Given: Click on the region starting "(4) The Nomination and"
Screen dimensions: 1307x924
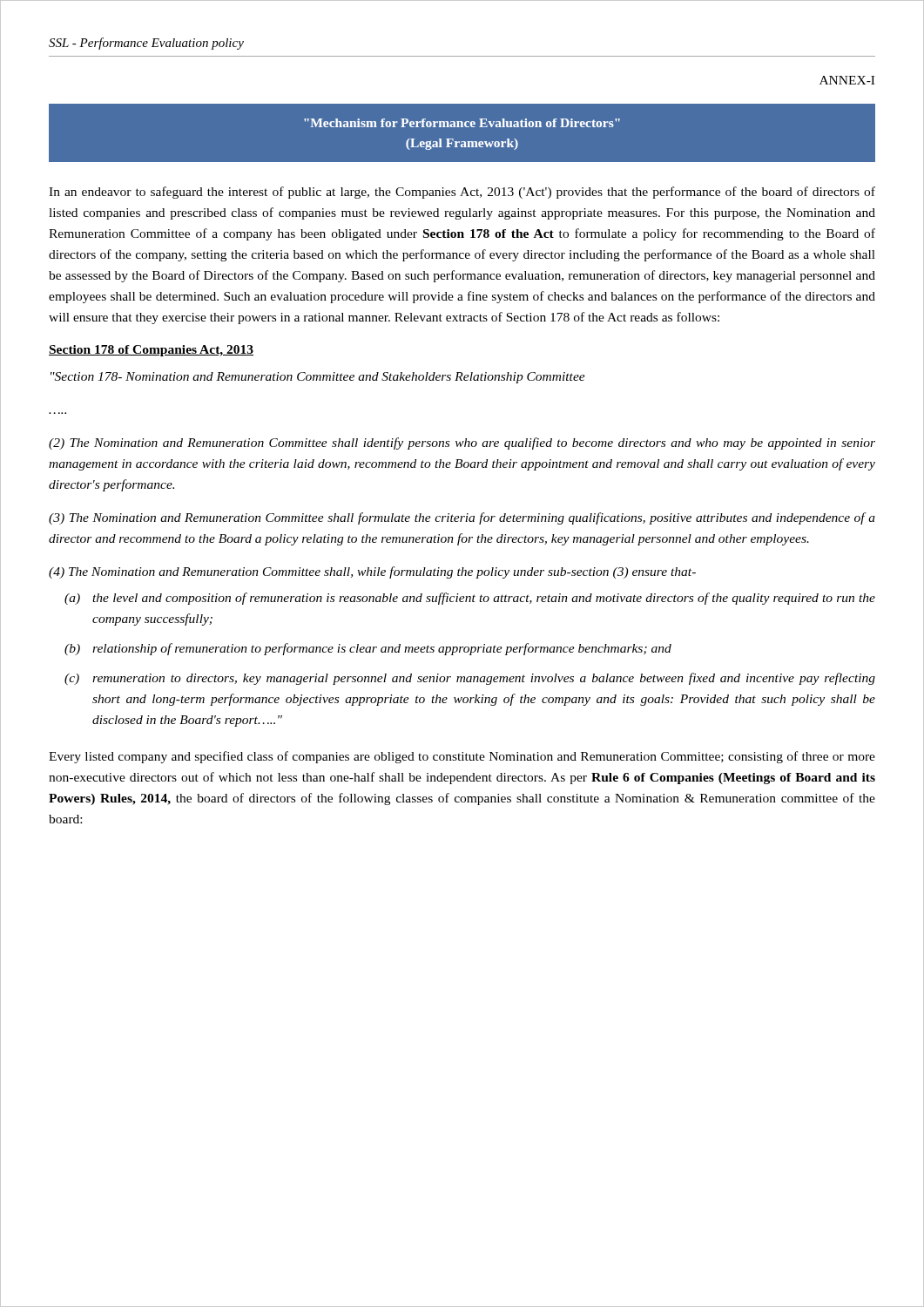Looking at the screenshot, I should 372,571.
